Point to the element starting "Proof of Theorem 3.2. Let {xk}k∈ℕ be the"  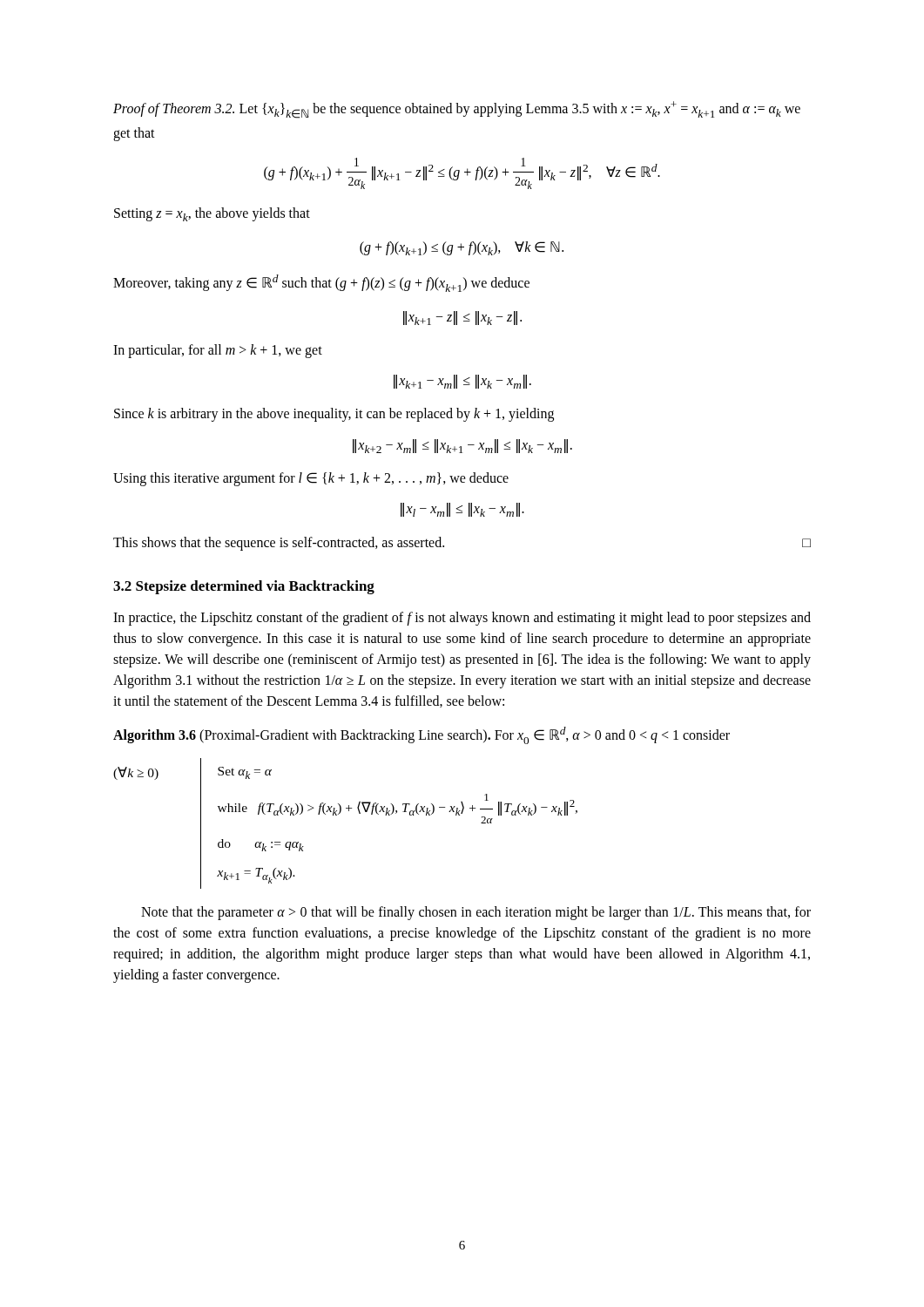coord(457,119)
